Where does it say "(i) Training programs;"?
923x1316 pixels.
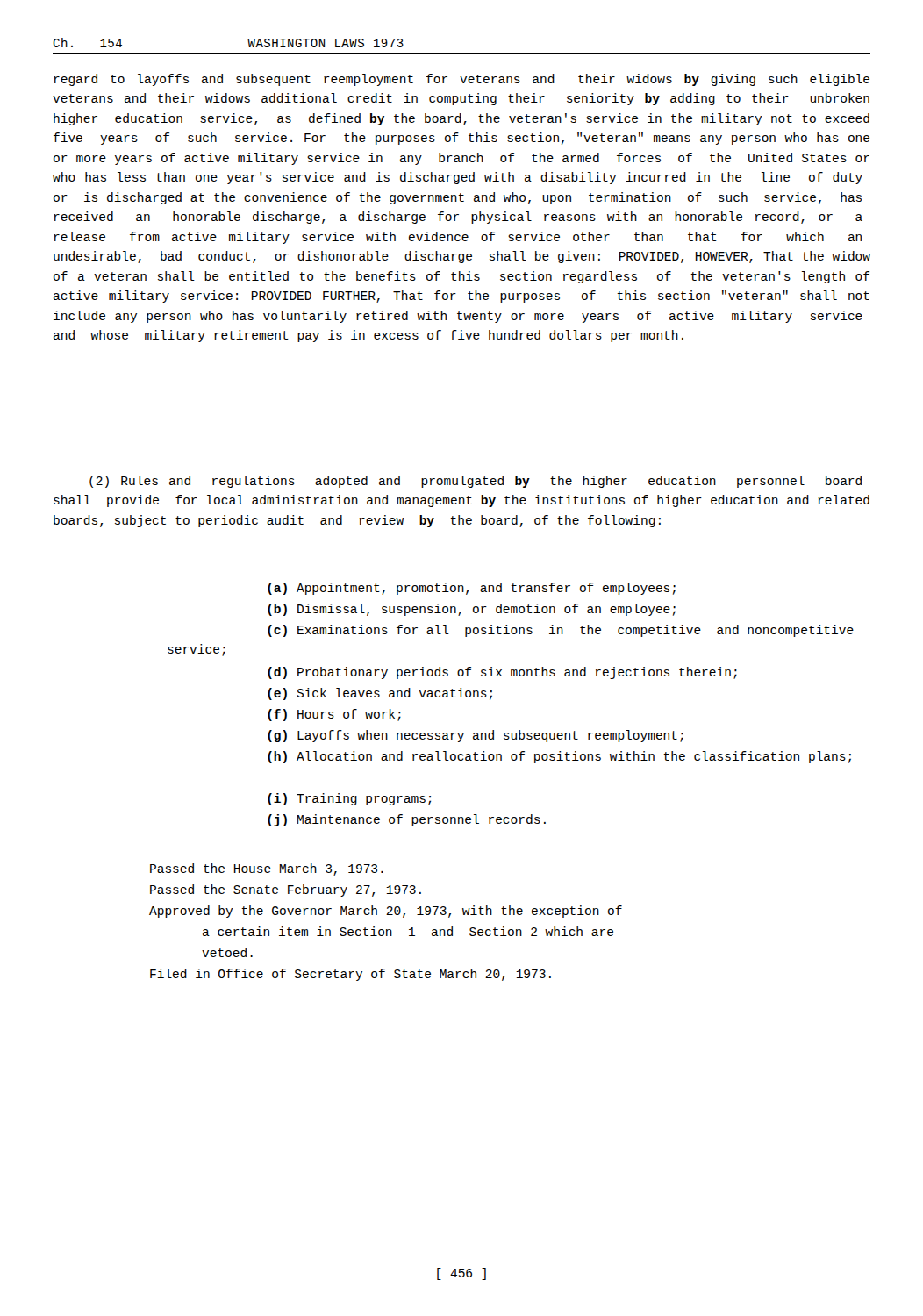click(349, 799)
